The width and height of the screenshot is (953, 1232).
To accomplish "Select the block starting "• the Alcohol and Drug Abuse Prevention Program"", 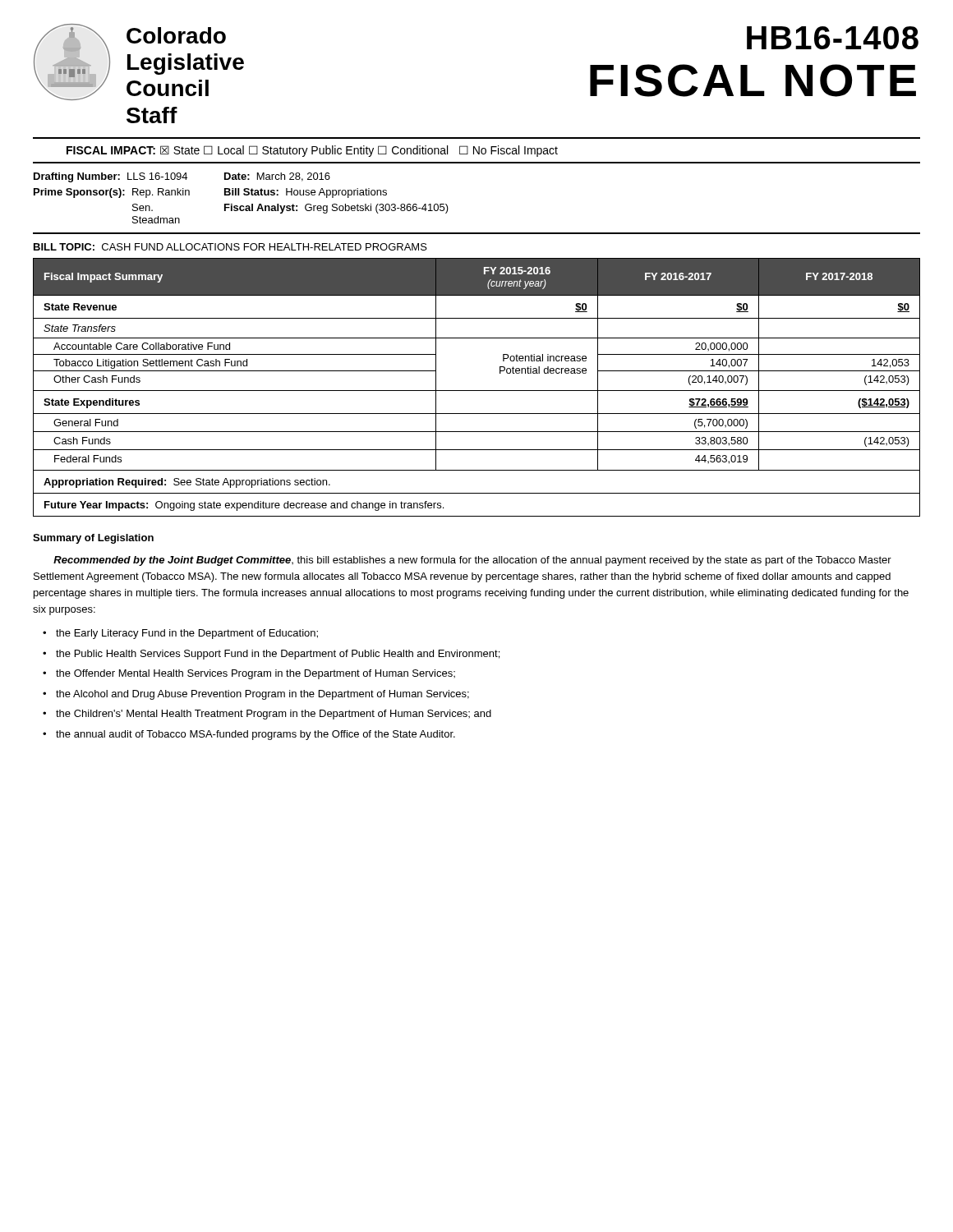I will [x=256, y=694].
